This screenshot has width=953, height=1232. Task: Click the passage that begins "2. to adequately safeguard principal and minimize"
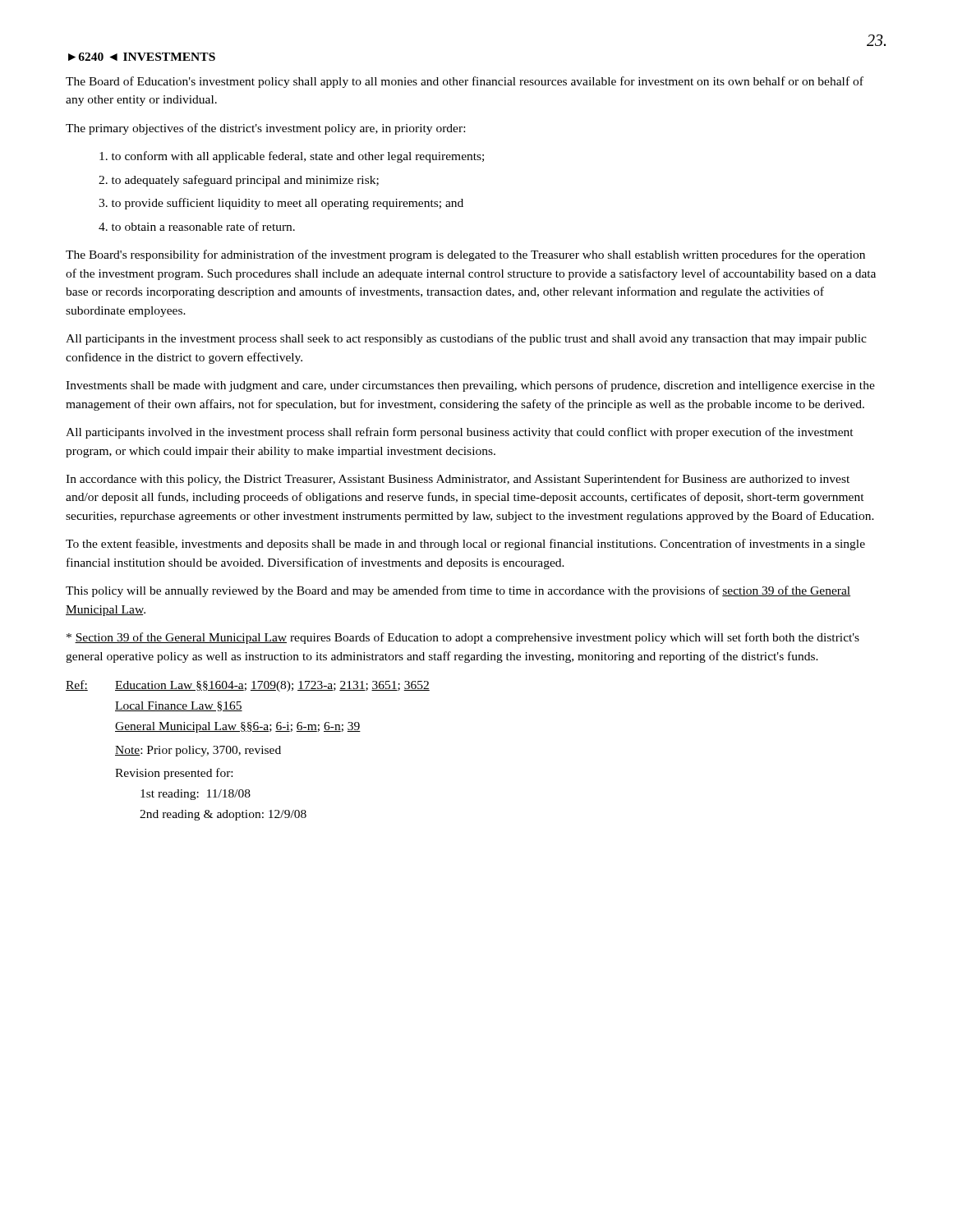pyautogui.click(x=239, y=179)
